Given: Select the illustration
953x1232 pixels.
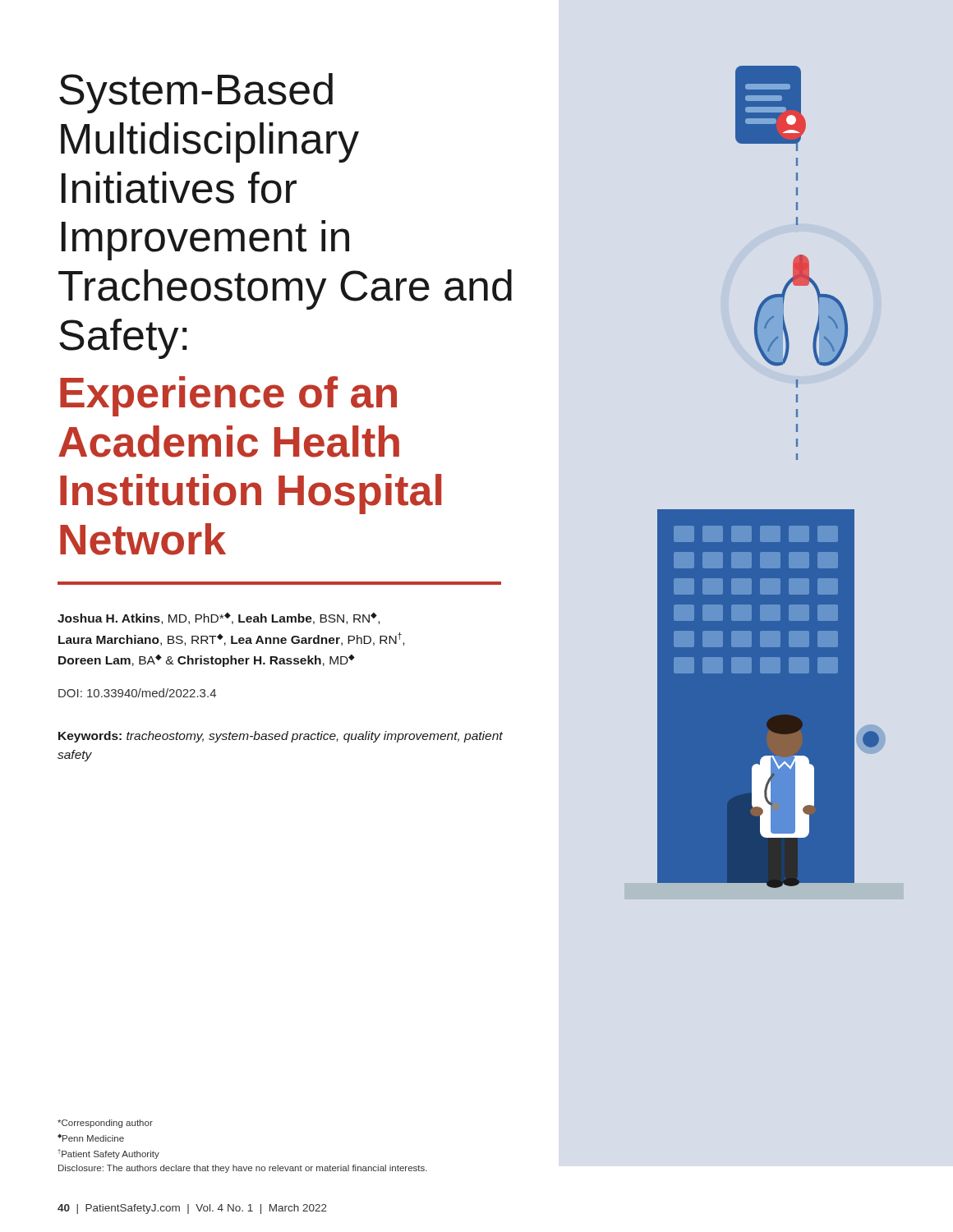Looking at the screenshot, I should pyautogui.click(x=756, y=468).
